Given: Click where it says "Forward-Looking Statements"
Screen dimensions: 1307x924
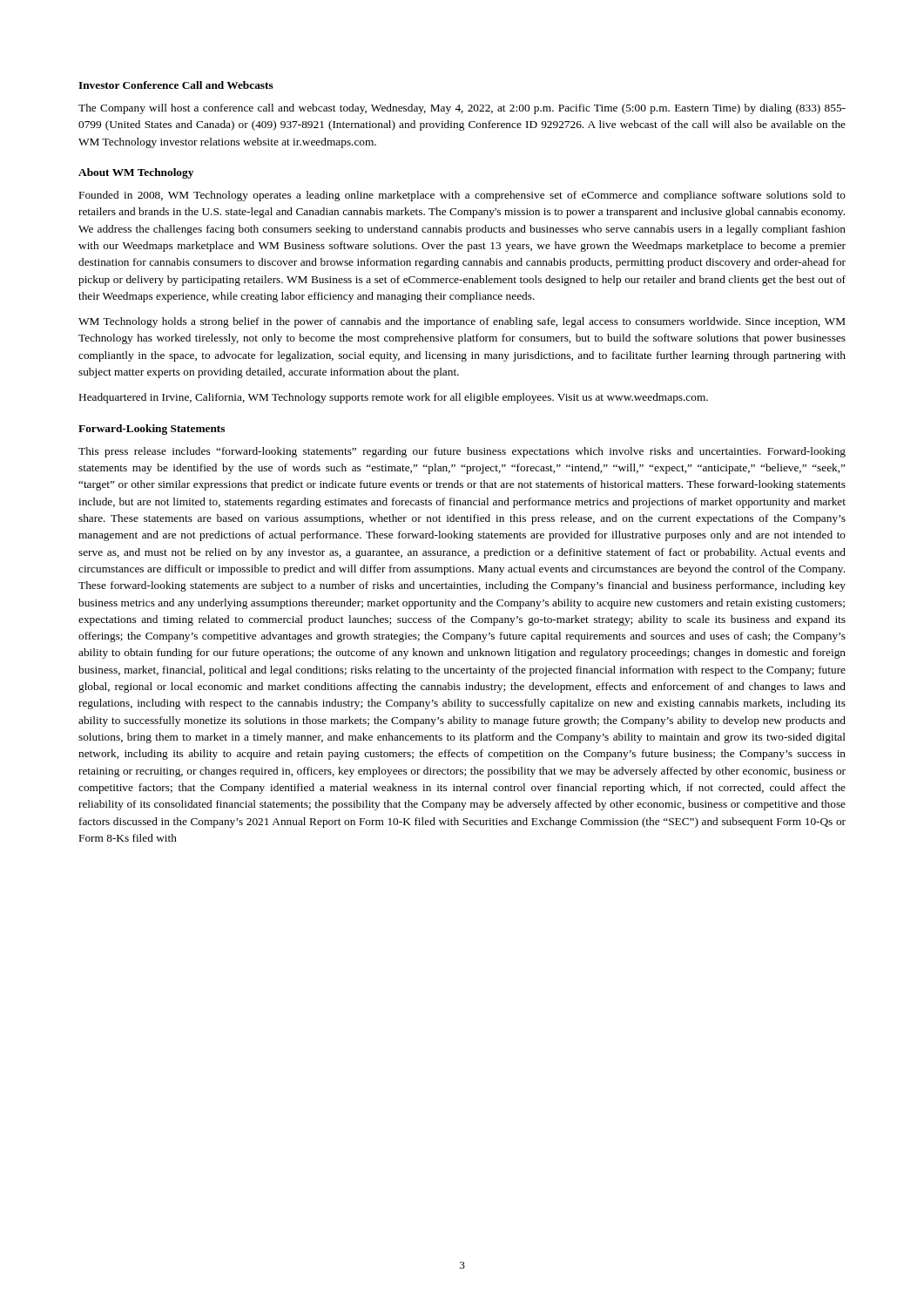Looking at the screenshot, I should 152,428.
